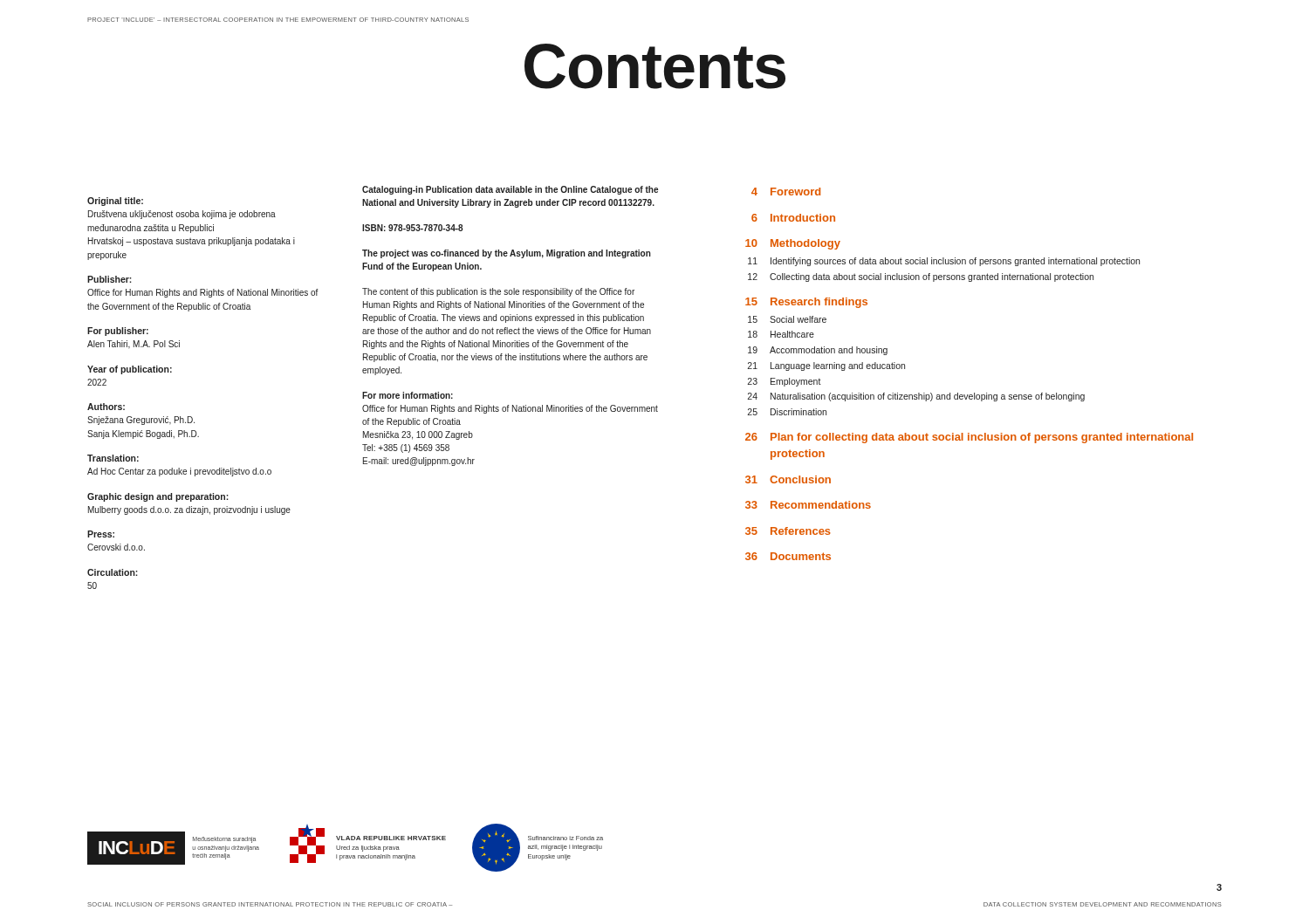This screenshot has height=924, width=1309.
Task: Find the table that mentions "4 Foreword 6"
Action: pyautogui.click(x=969, y=375)
